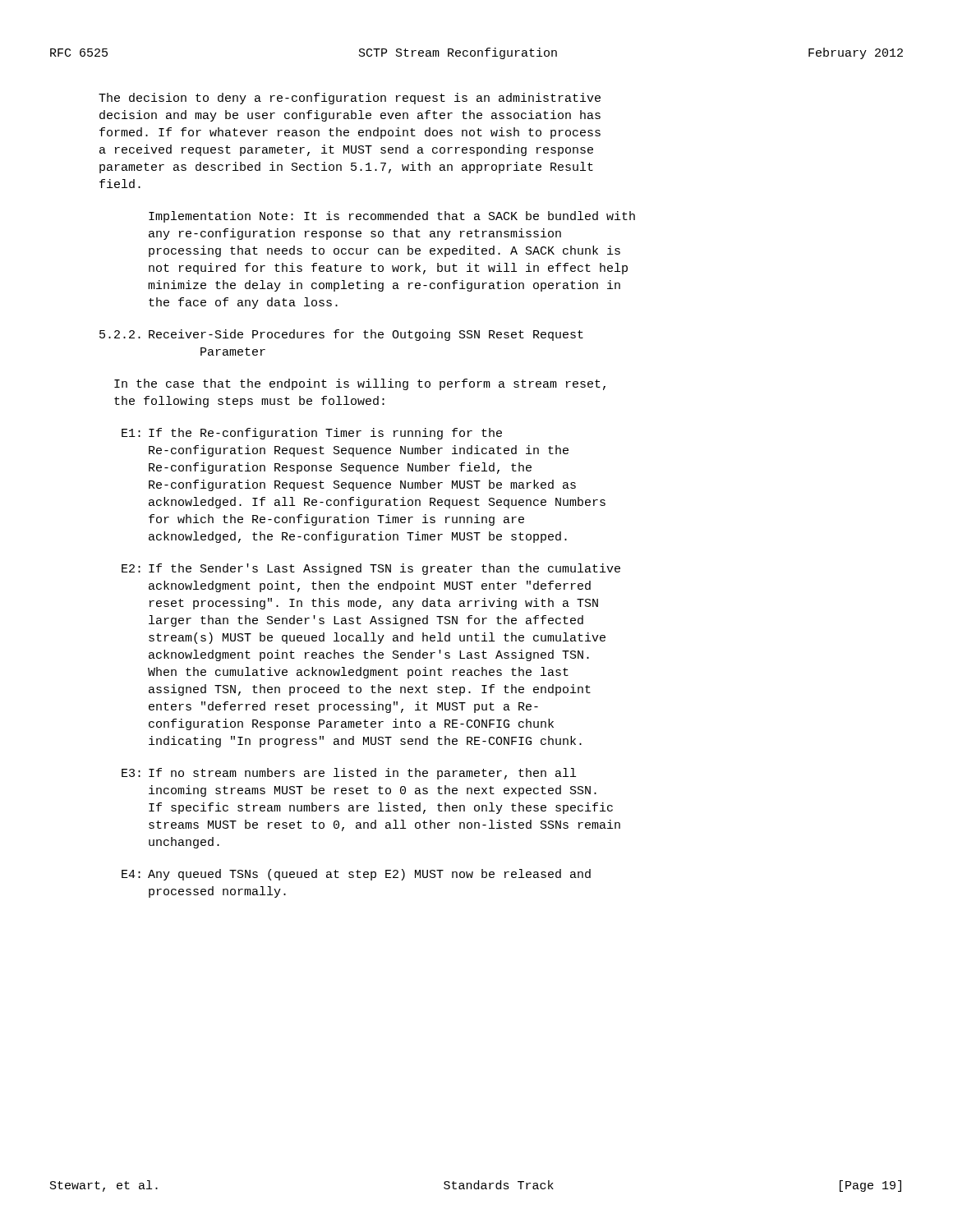Viewport: 953px width, 1232px height.
Task: Click on the element starting "E3: If no stream numbers"
Action: click(485, 809)
